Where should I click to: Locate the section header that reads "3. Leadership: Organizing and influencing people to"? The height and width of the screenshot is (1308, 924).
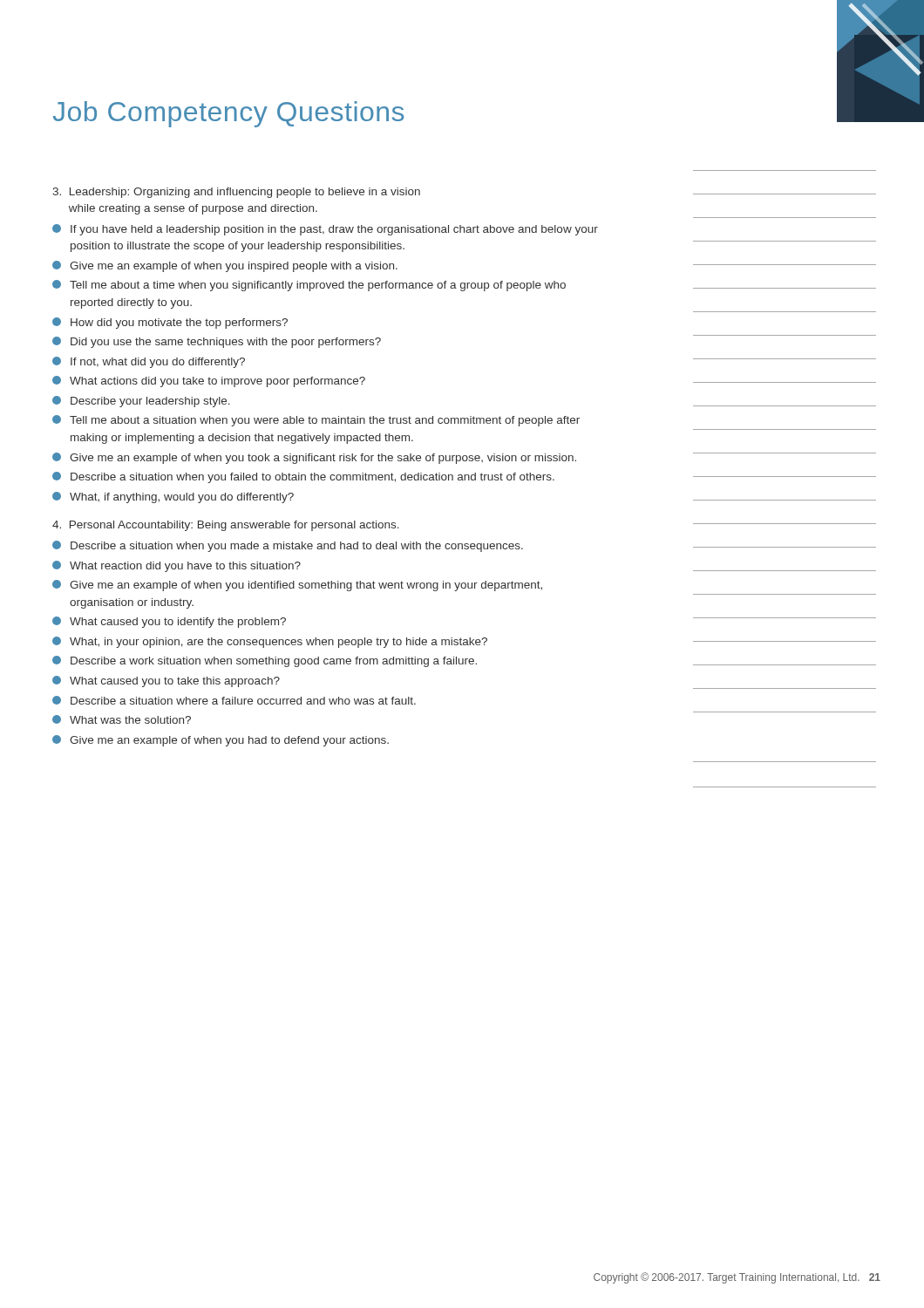click(236, 200)
